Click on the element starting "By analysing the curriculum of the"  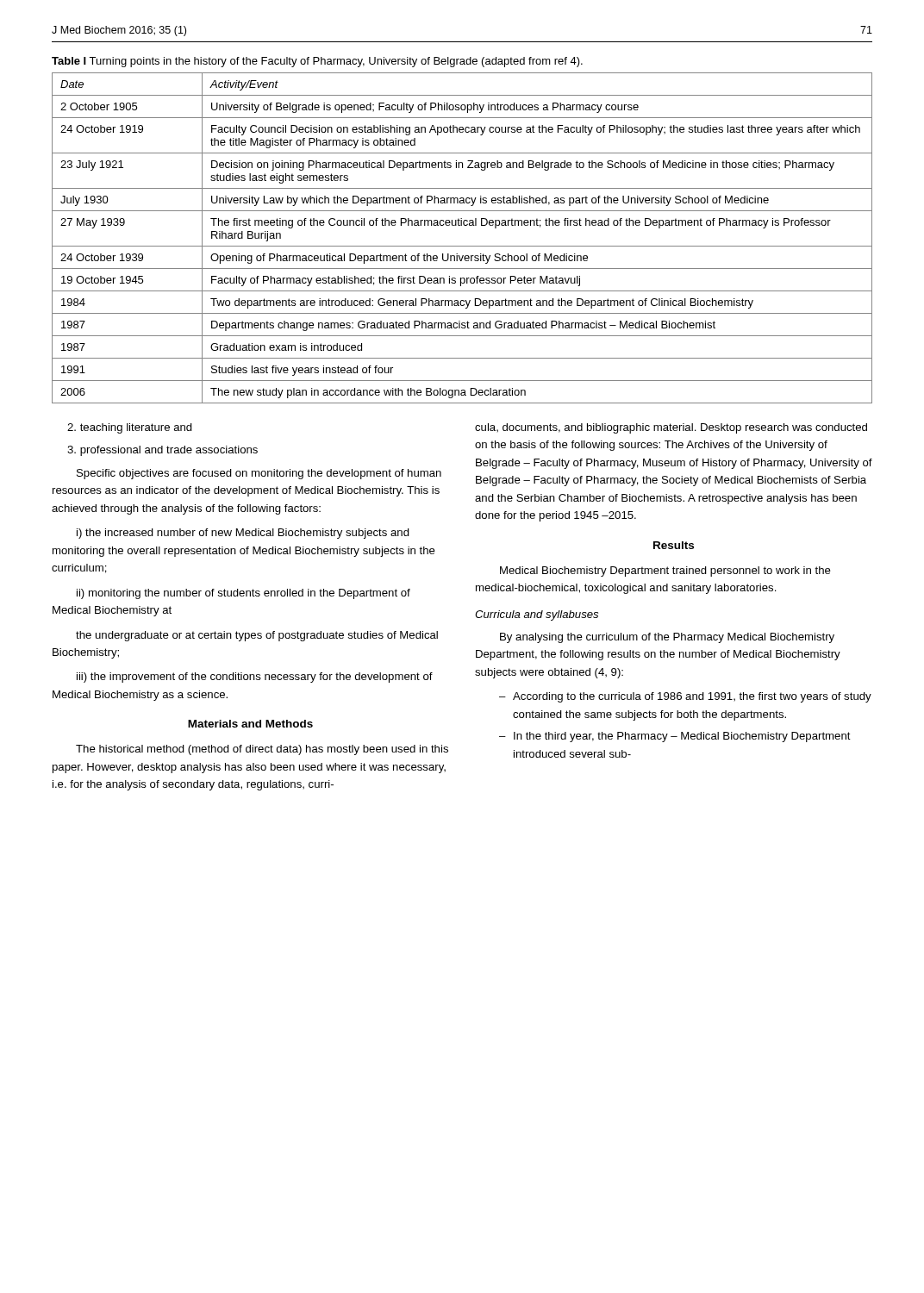(x=674, y=655)
